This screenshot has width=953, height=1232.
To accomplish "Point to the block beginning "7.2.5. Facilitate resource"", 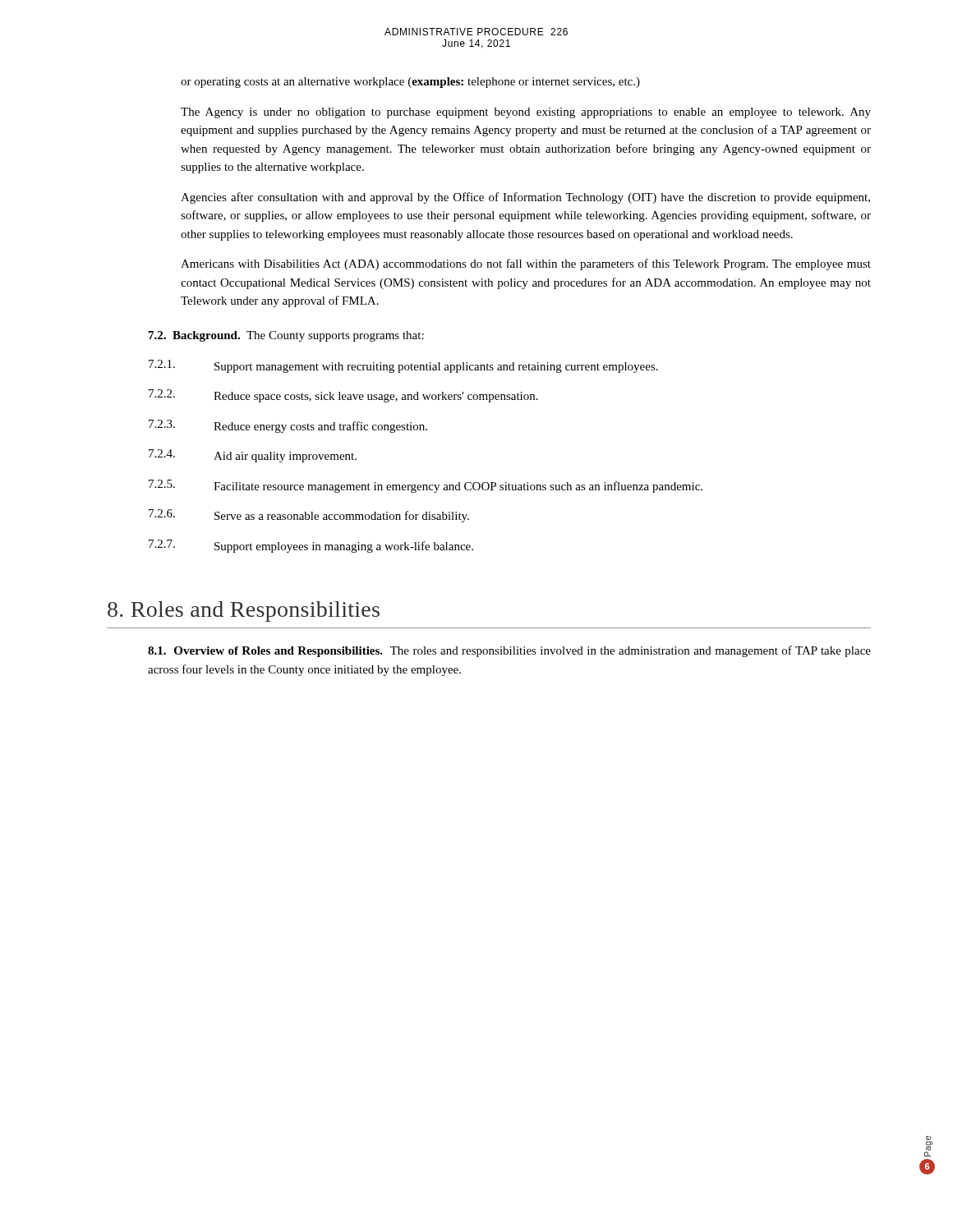I will tap(509, 486).
